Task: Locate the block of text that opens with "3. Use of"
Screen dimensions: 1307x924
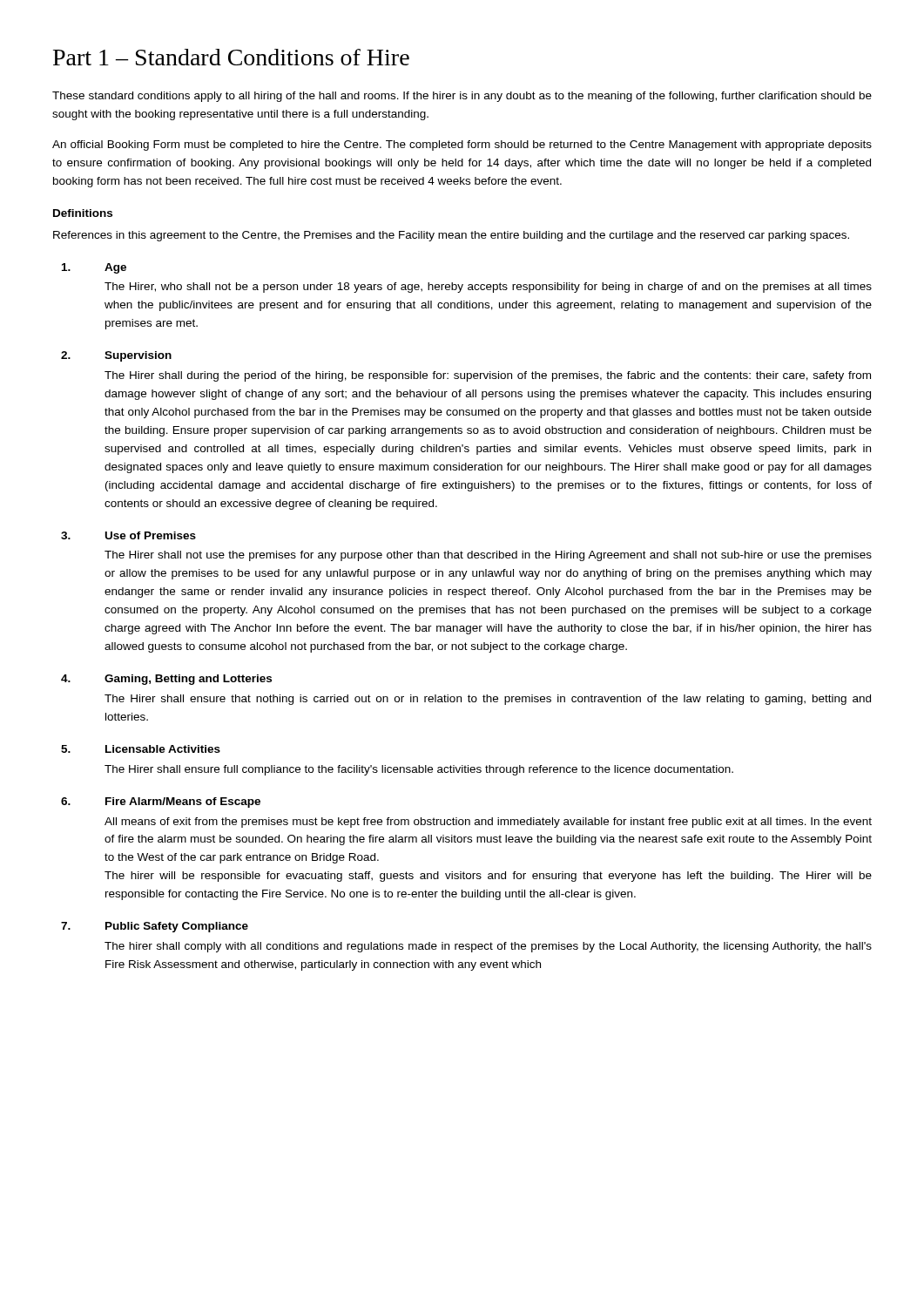Action: click(462, 591)
